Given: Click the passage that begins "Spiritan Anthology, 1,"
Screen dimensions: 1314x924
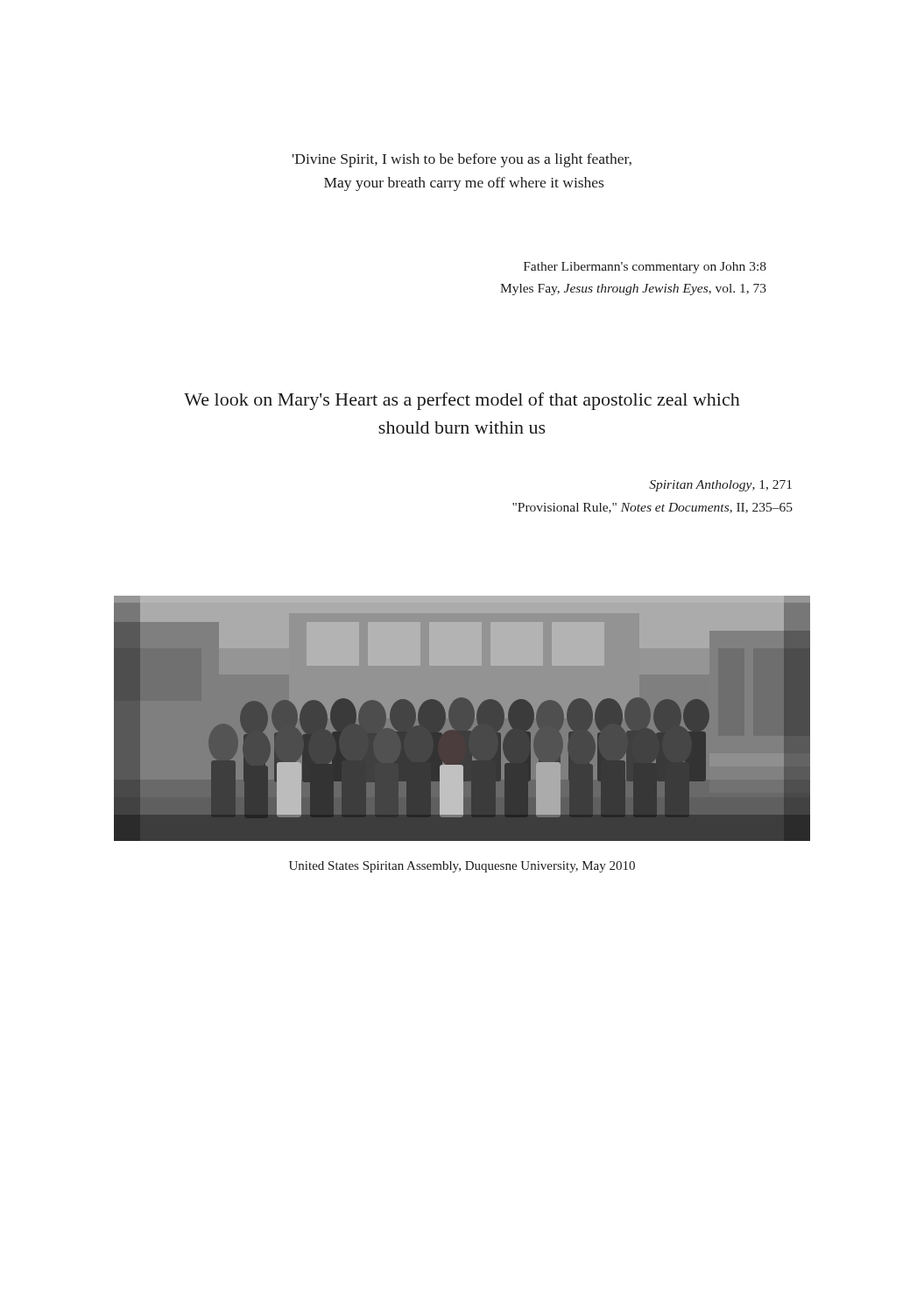Looking at the screenshot, I should pyautogui.click(x=720, y=486).
